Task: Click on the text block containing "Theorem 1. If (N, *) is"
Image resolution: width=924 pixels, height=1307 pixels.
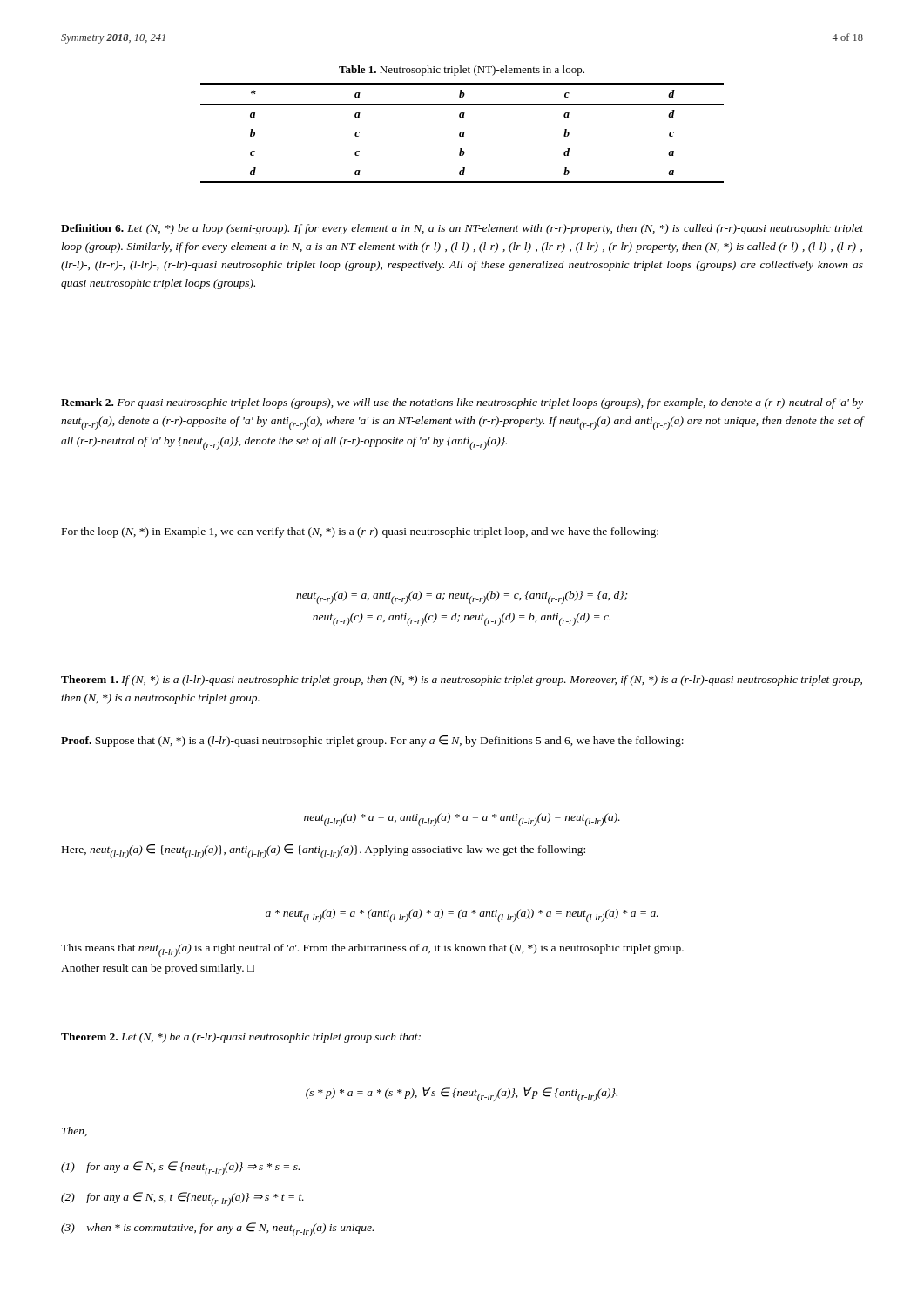Action: (x=462, y=688)
